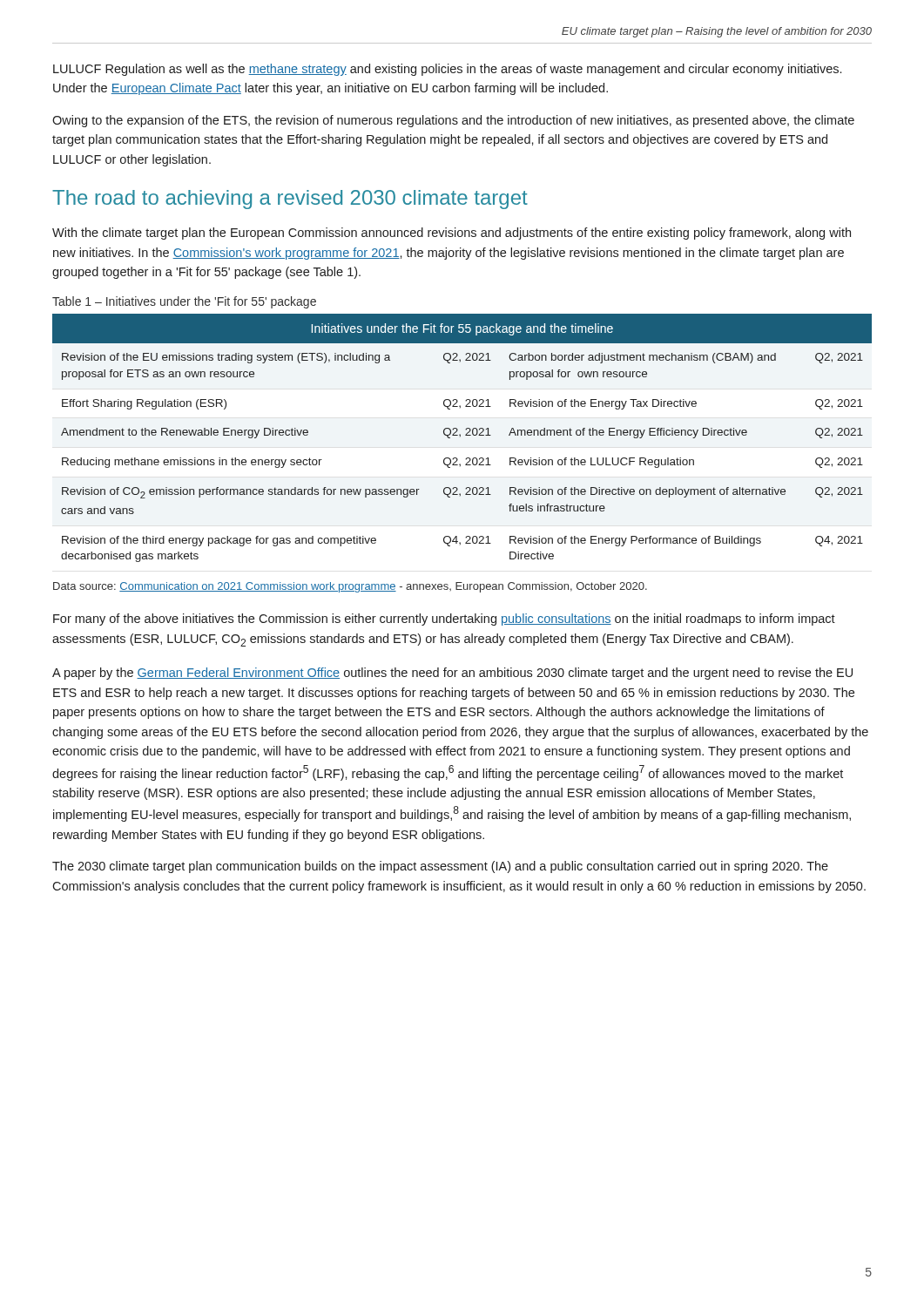
Task: Select the text block containing "For many of the above initiatives the"
Action: 444,630
